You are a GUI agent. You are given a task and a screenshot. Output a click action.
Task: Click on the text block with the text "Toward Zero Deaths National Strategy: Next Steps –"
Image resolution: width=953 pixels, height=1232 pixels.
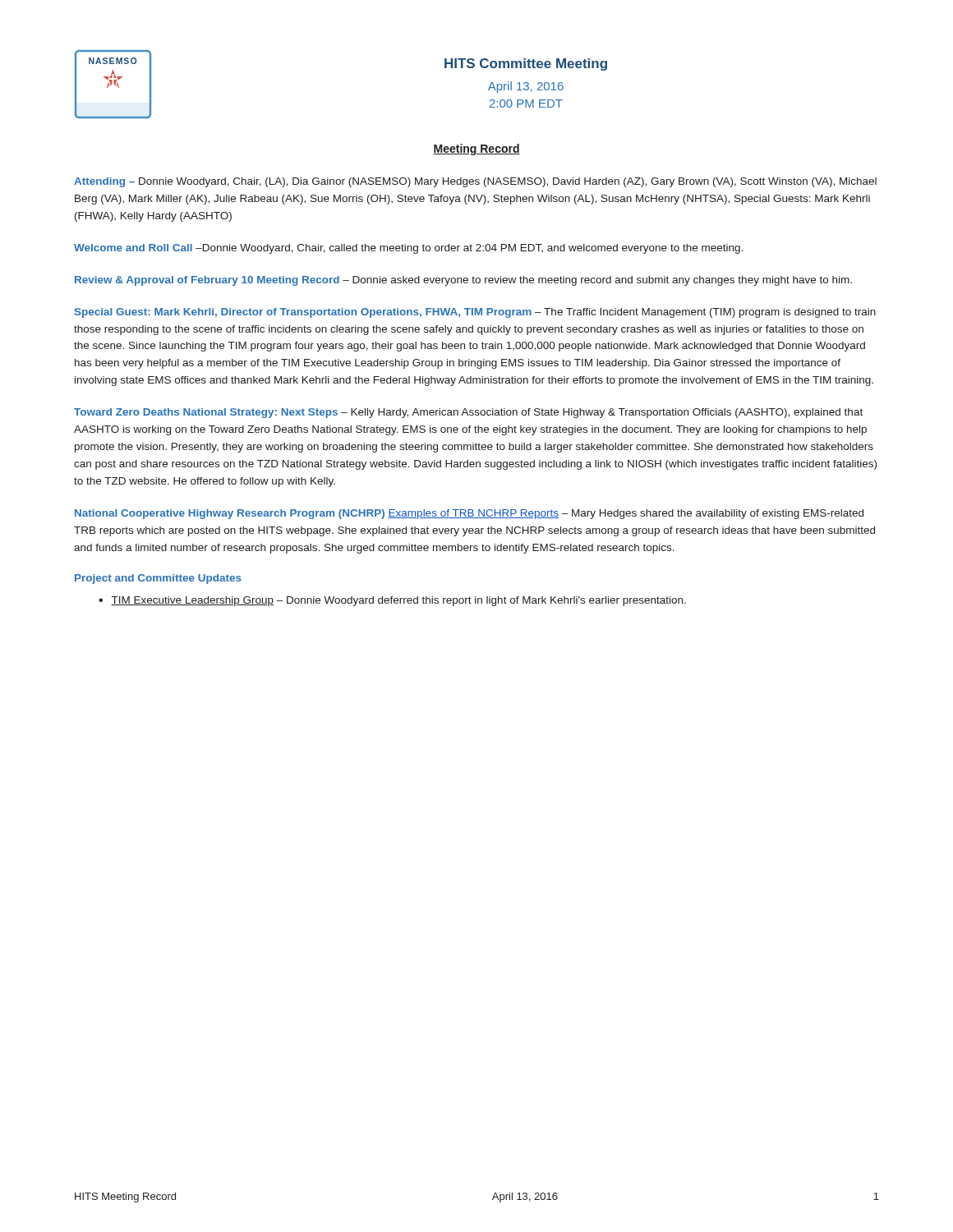click(x=476, y=446)
